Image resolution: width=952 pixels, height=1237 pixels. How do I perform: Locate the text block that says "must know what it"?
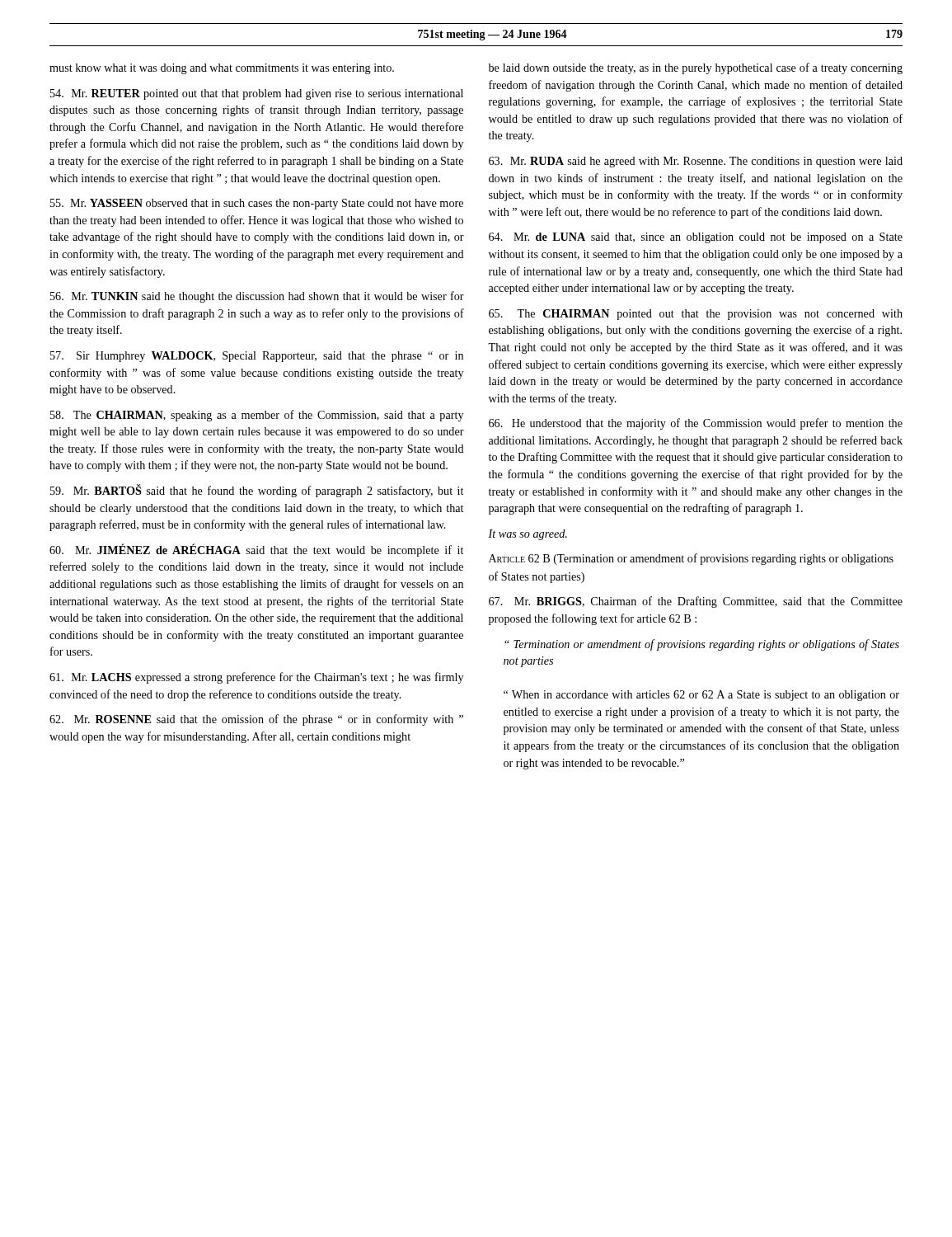[x=222, y=68]
